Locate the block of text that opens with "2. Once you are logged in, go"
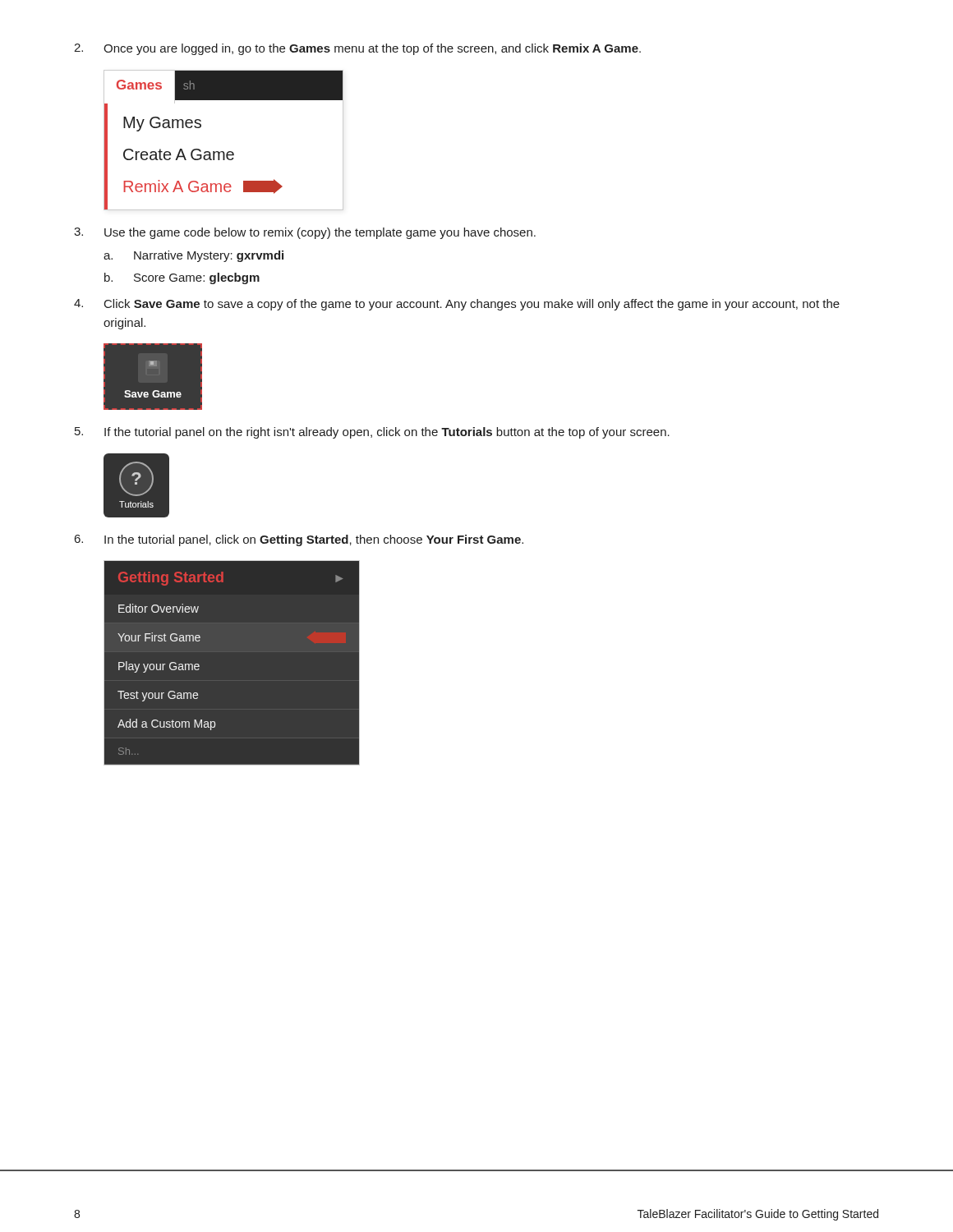The width and height of the screenshot is (953, 1232). [476, 49]
